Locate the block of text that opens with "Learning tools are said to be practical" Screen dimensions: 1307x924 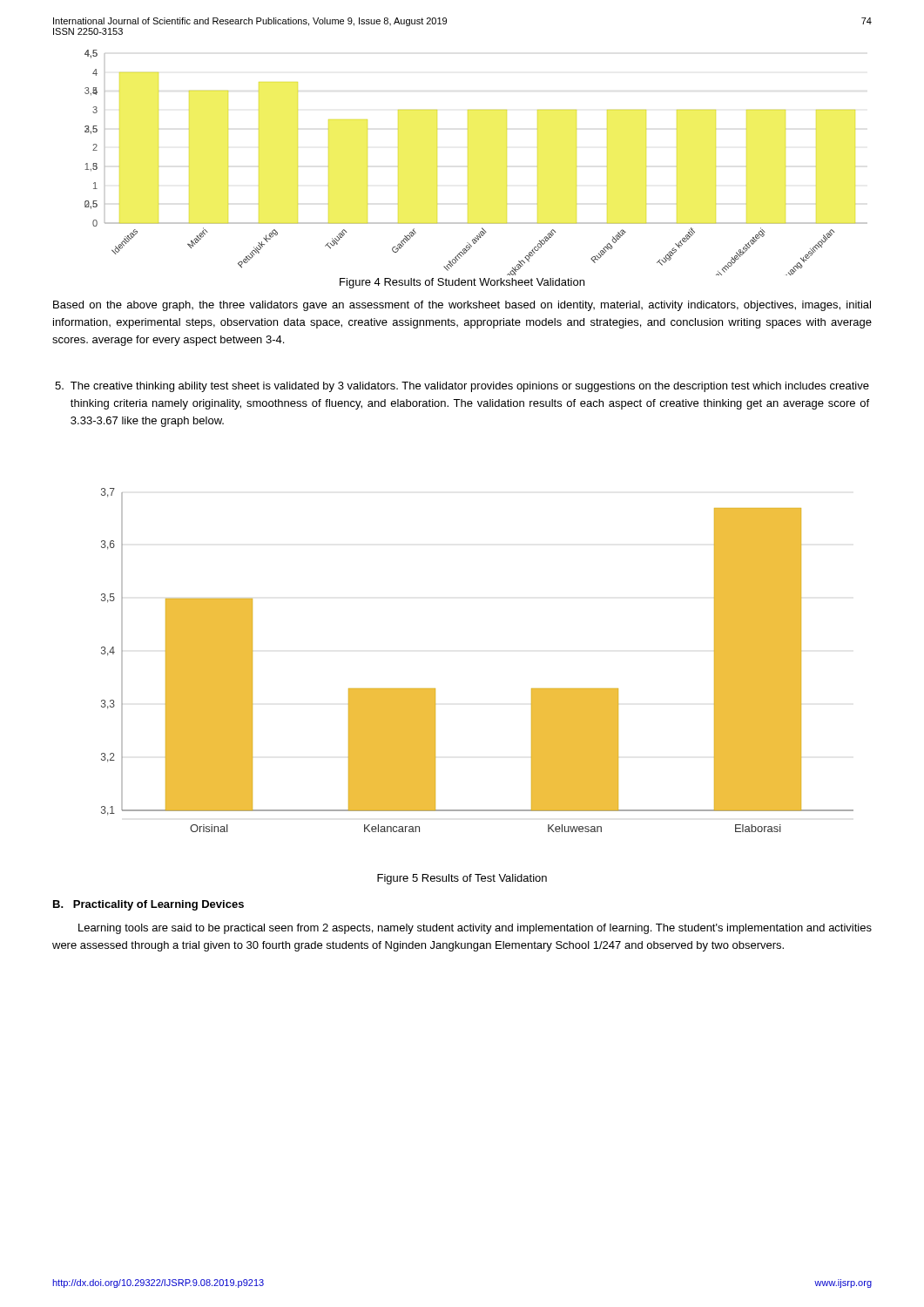[x=462, y=936]
